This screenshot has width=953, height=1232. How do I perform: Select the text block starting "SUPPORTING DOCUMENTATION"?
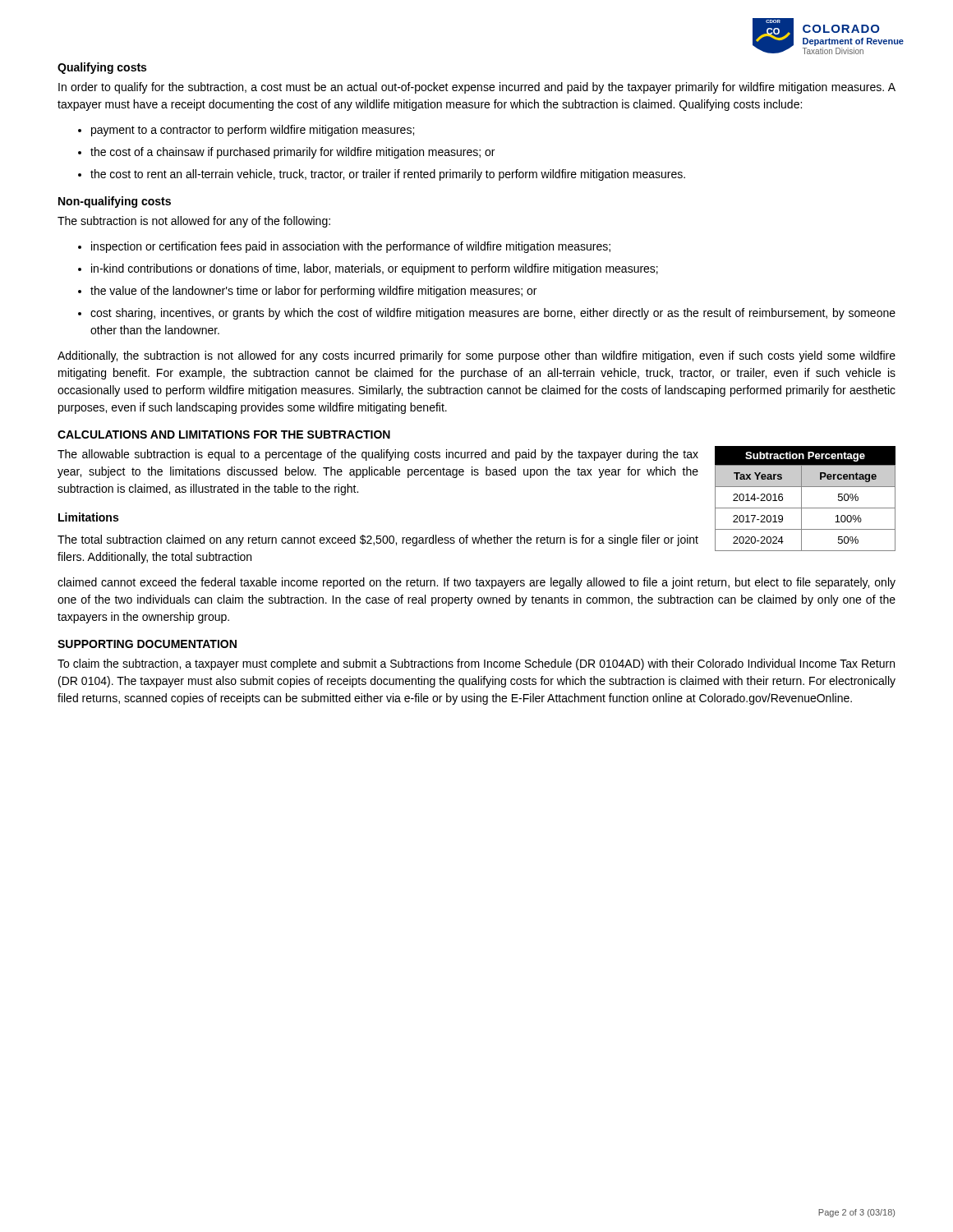point(147,644)
